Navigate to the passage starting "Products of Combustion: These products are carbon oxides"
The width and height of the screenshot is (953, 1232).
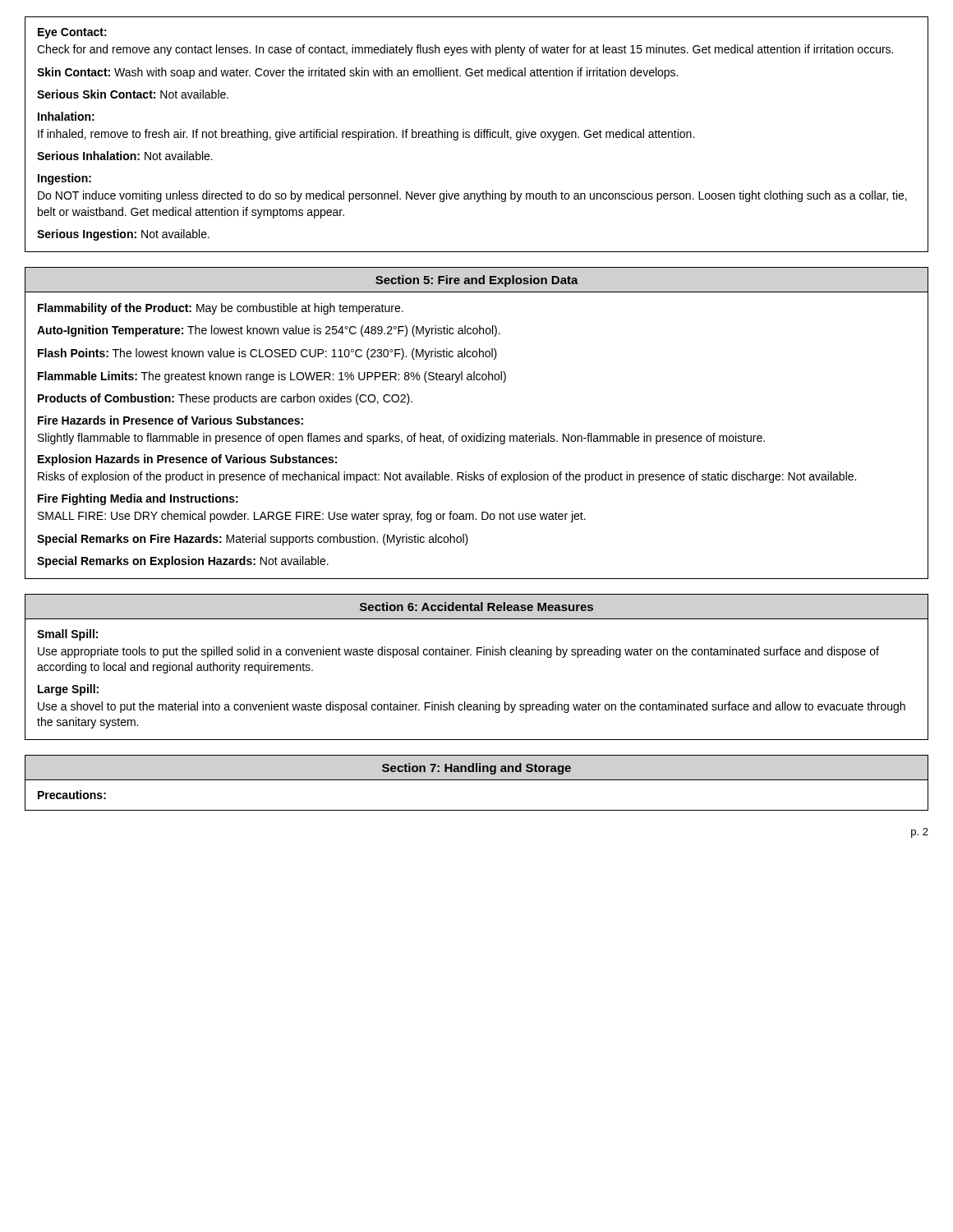225,398
